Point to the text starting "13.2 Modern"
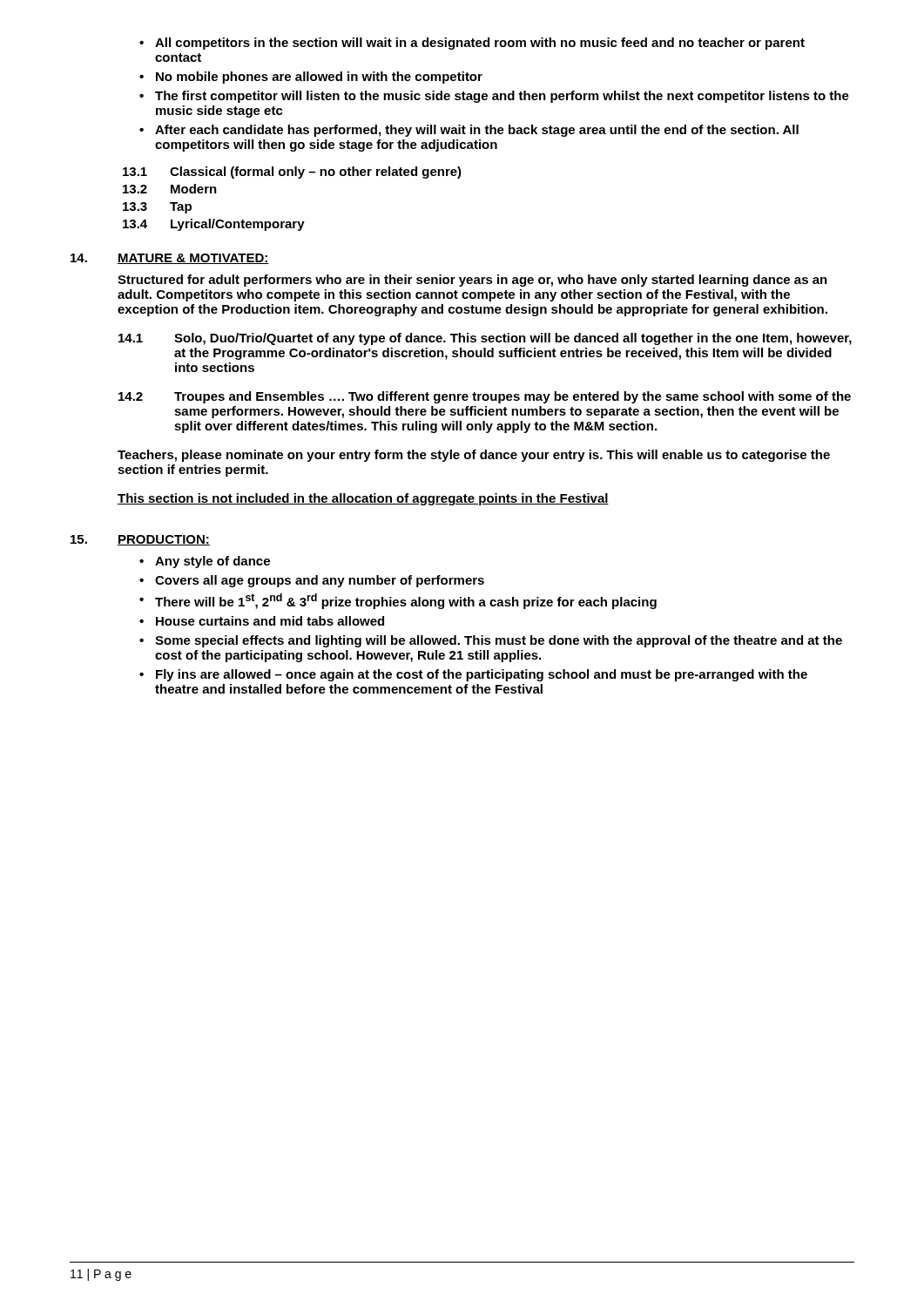 pyautogui.click(x=169, y=189)
